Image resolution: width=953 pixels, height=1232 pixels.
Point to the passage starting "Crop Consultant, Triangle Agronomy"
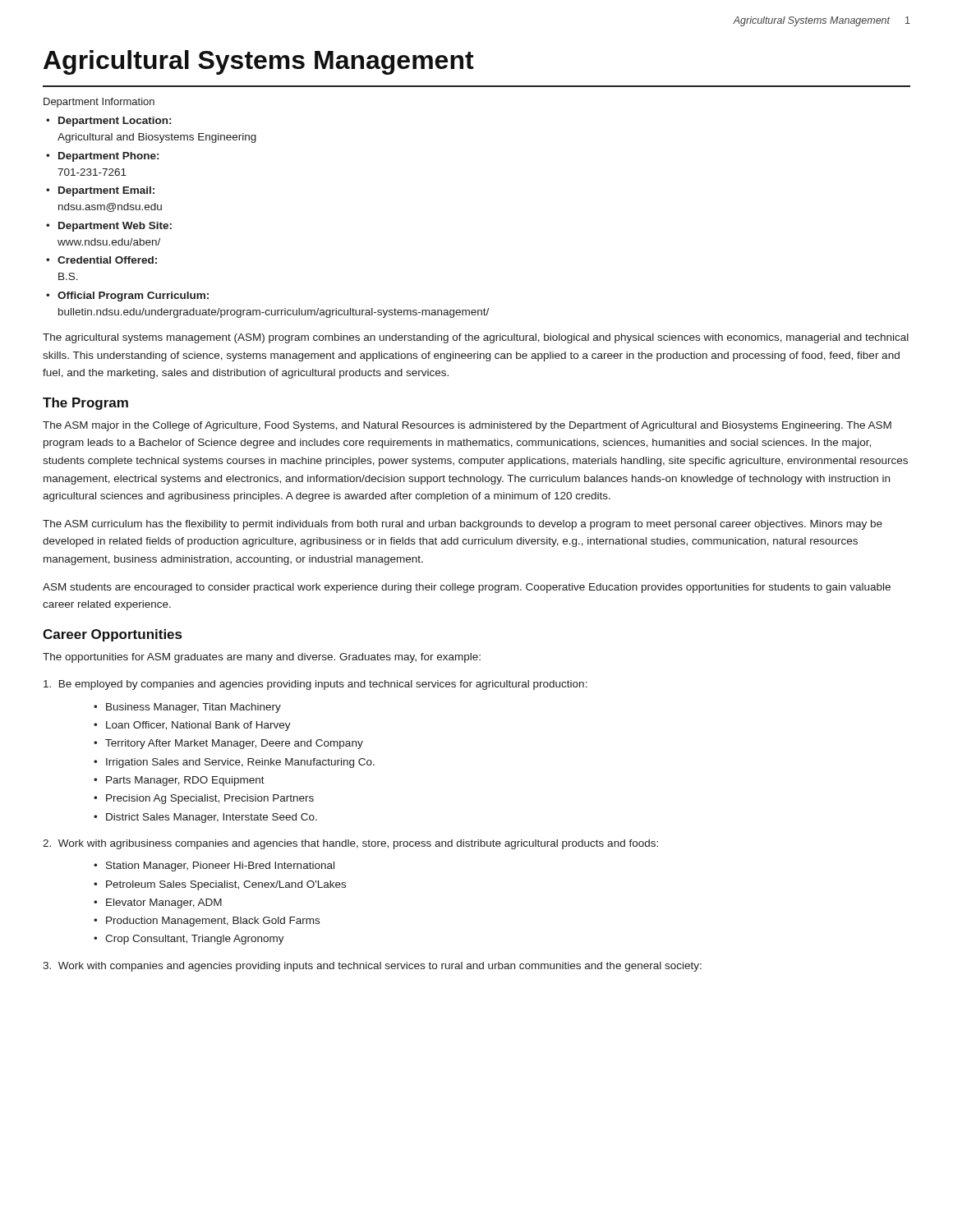(x=195, y=939)
